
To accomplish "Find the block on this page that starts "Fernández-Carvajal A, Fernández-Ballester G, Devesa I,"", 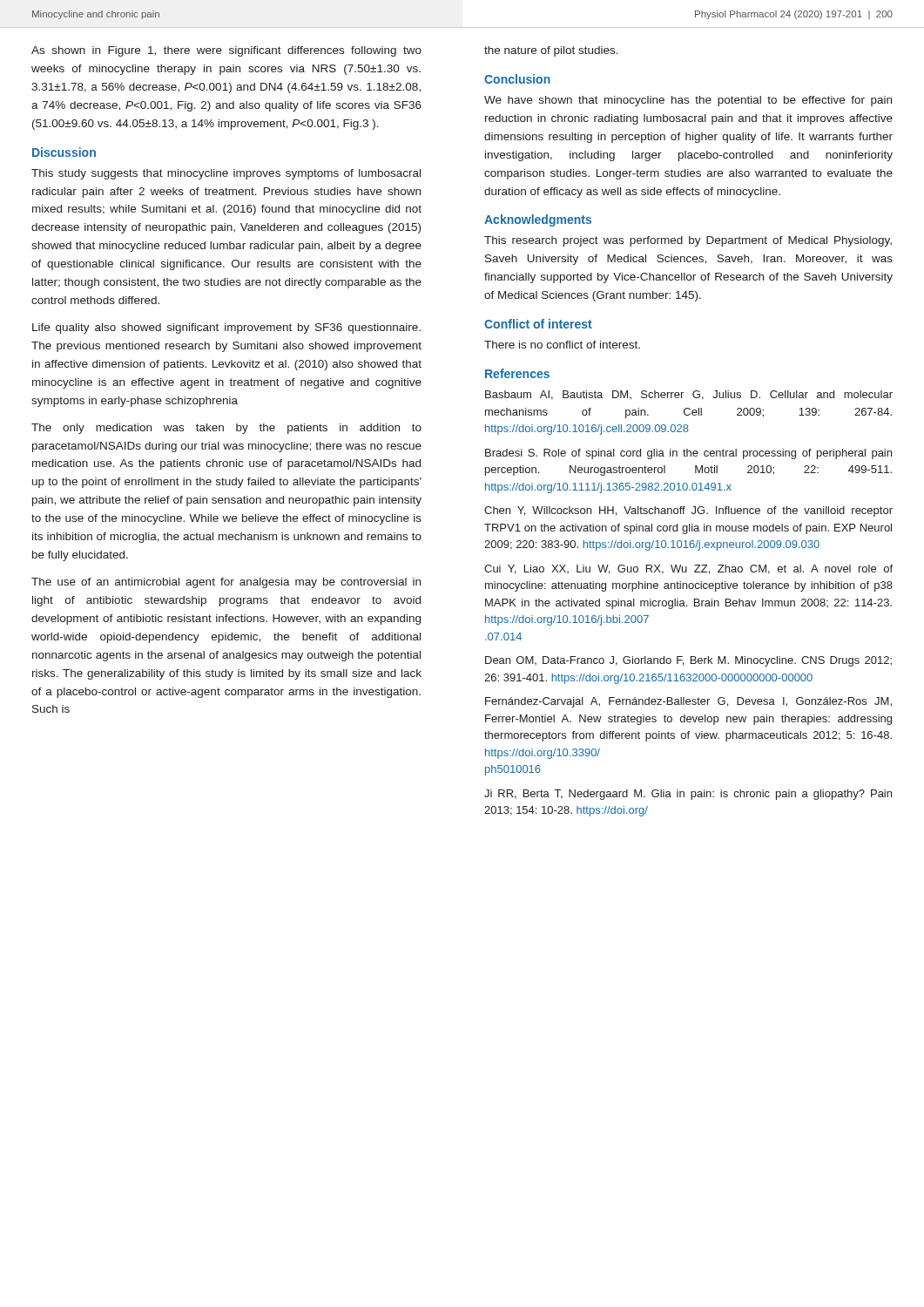I will click(688, 735).
